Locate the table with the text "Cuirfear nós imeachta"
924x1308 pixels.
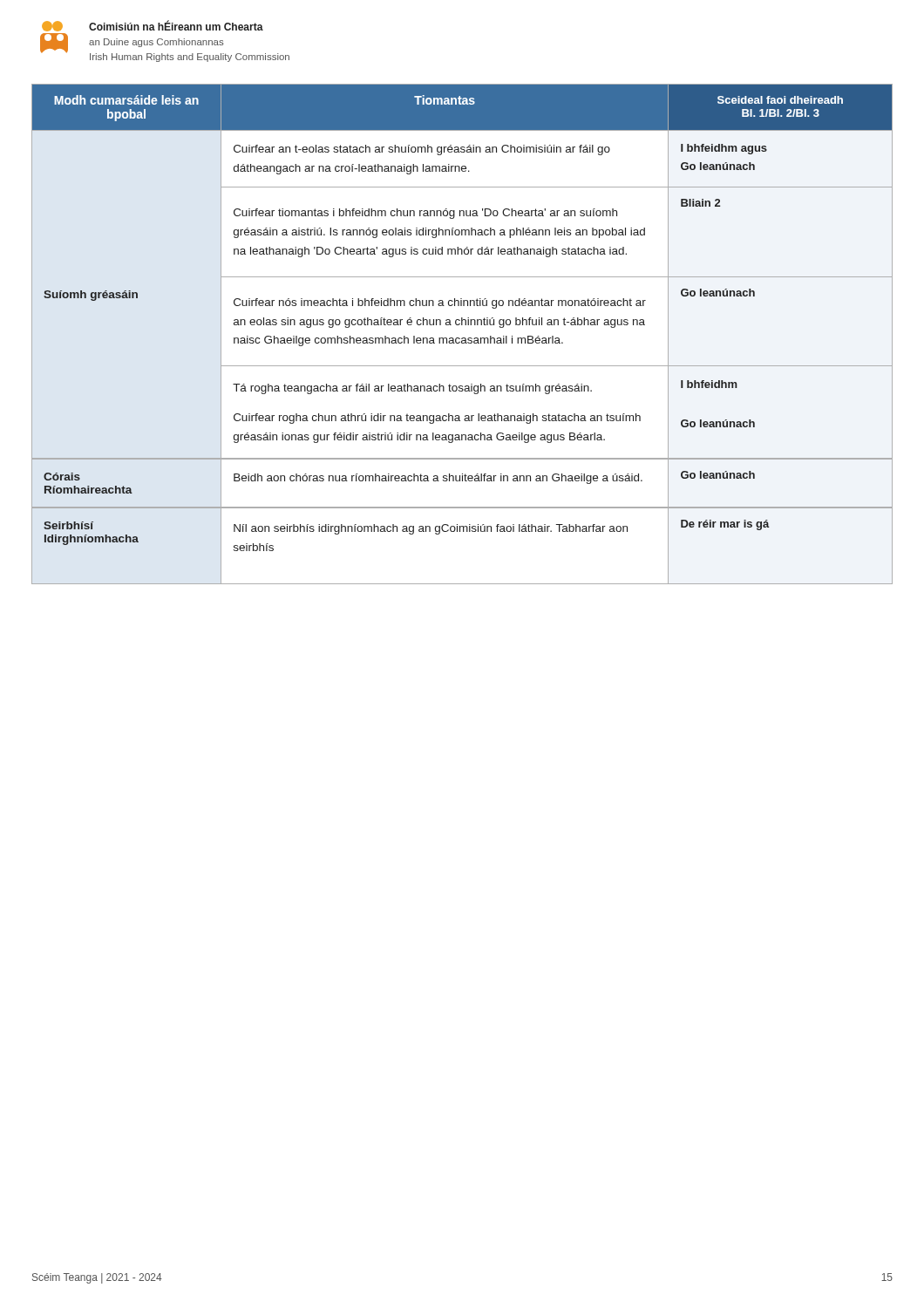coord(462,338)
